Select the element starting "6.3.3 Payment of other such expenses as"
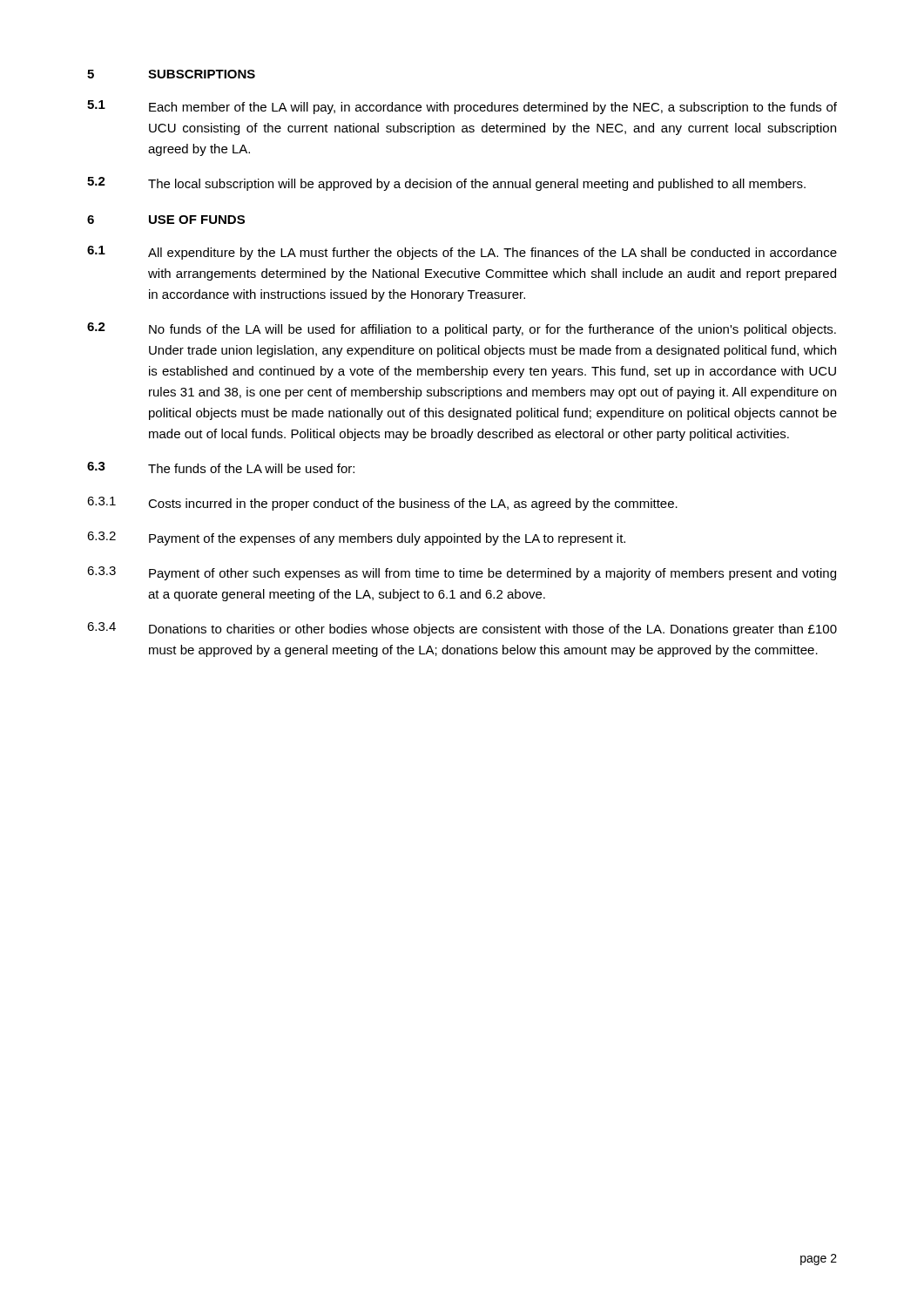Viewport: 924px width, 1307px height. pyautogui.click(x=462, y=584)
